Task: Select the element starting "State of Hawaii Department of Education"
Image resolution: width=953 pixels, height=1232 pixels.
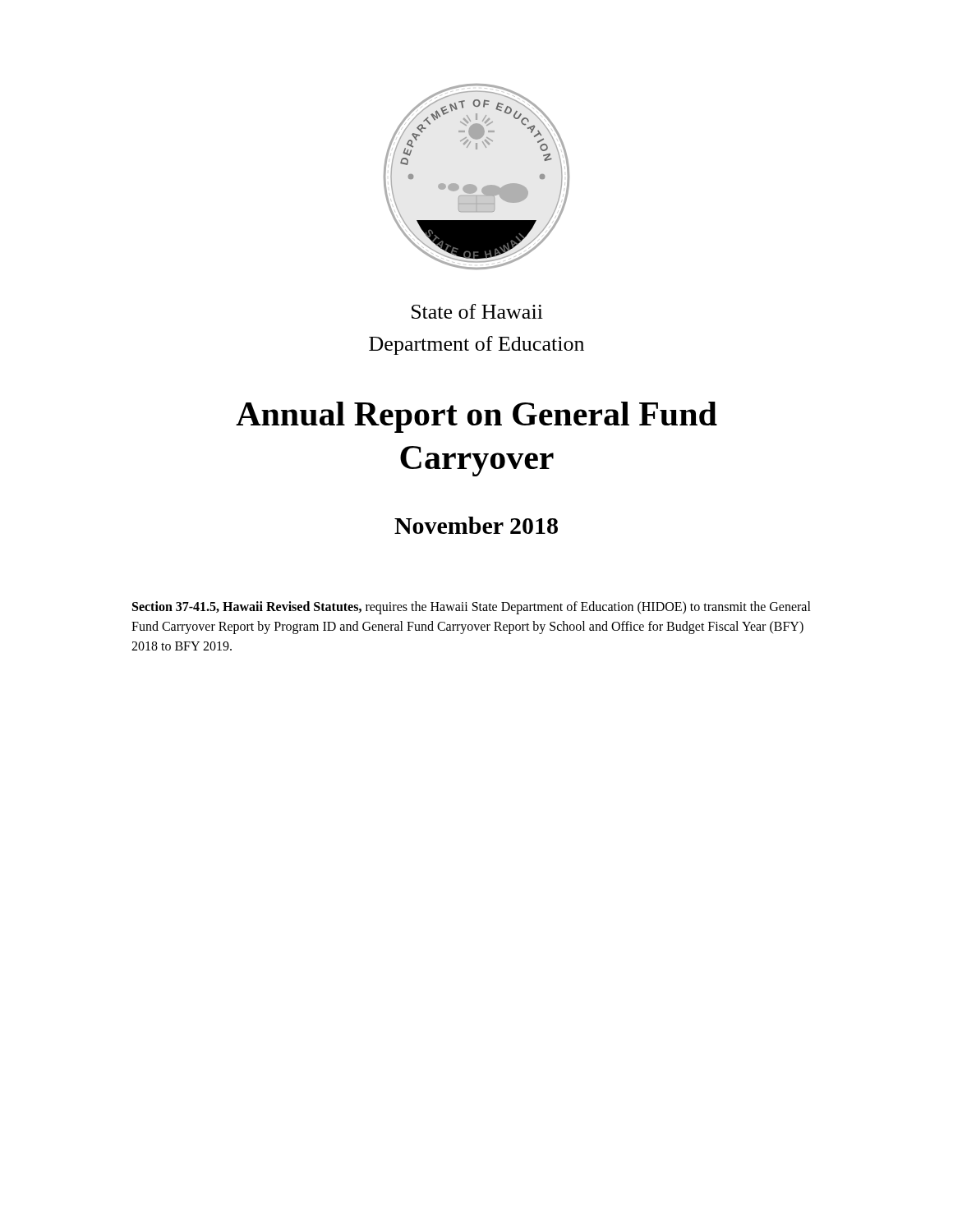Action: click(476, 328)
